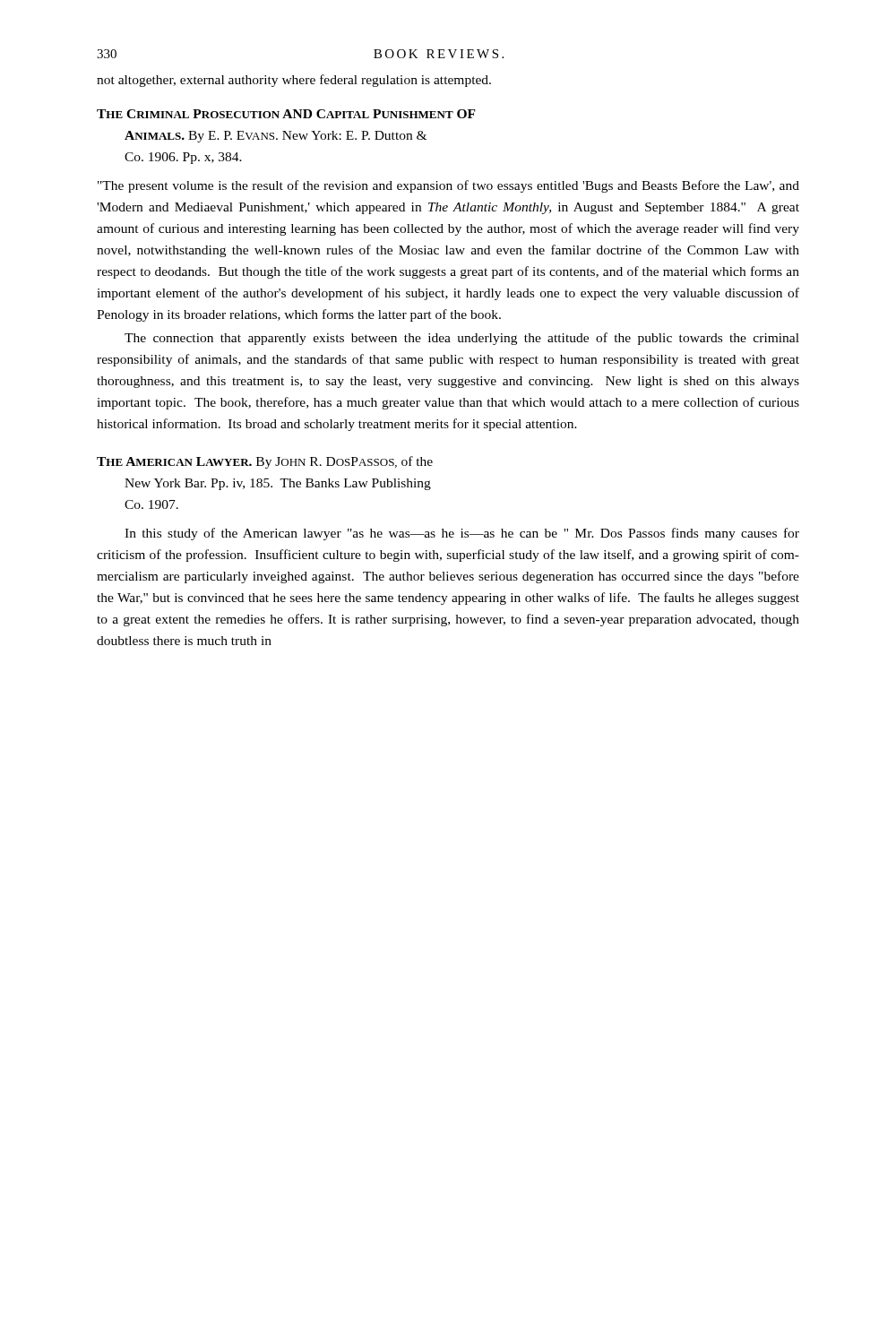The image size is (896, 1344).
Task: Navigate to the text starting ""The present volume is the result"
Action: [448, 305]
